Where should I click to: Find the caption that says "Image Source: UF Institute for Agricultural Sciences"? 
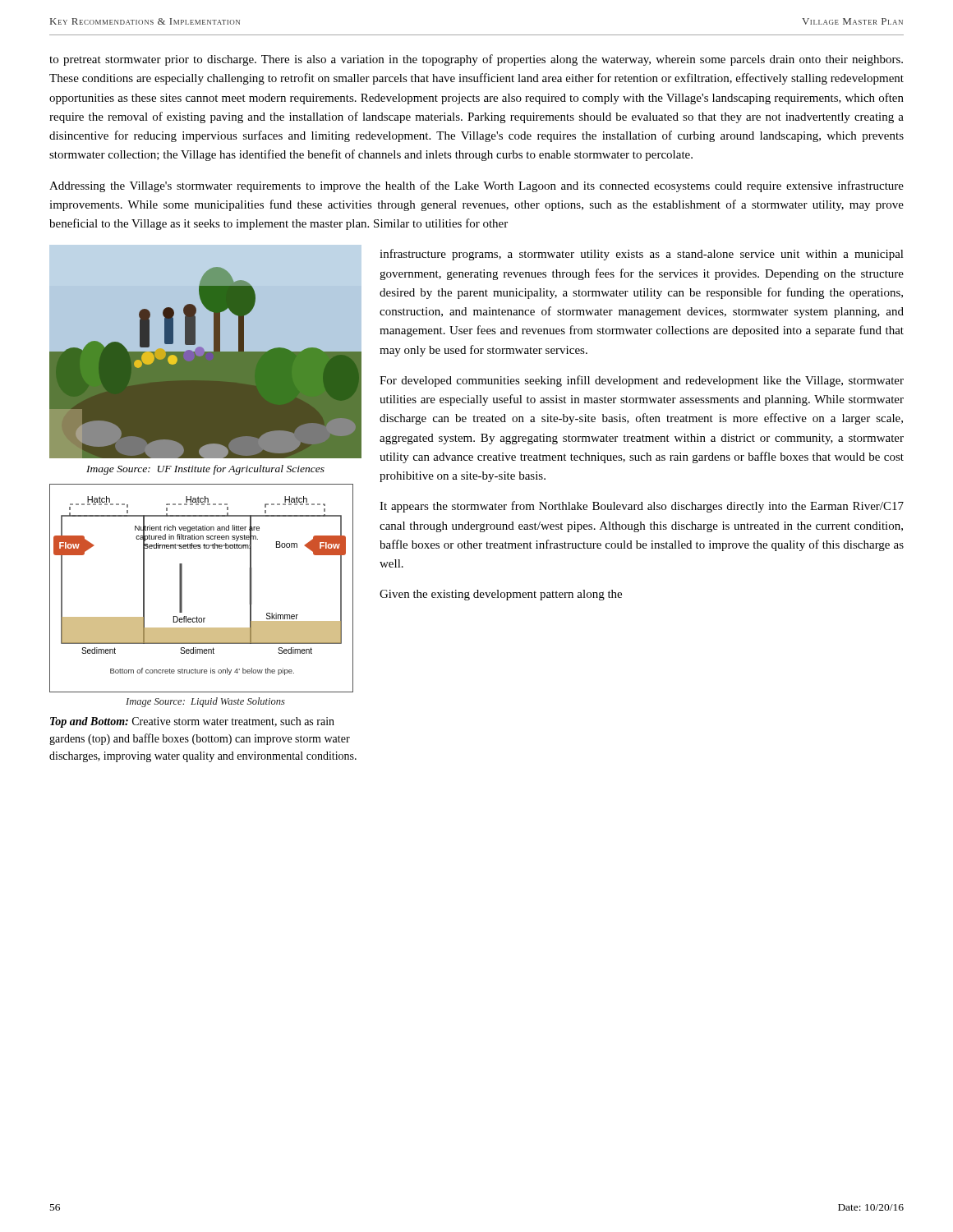coord(205,469)
